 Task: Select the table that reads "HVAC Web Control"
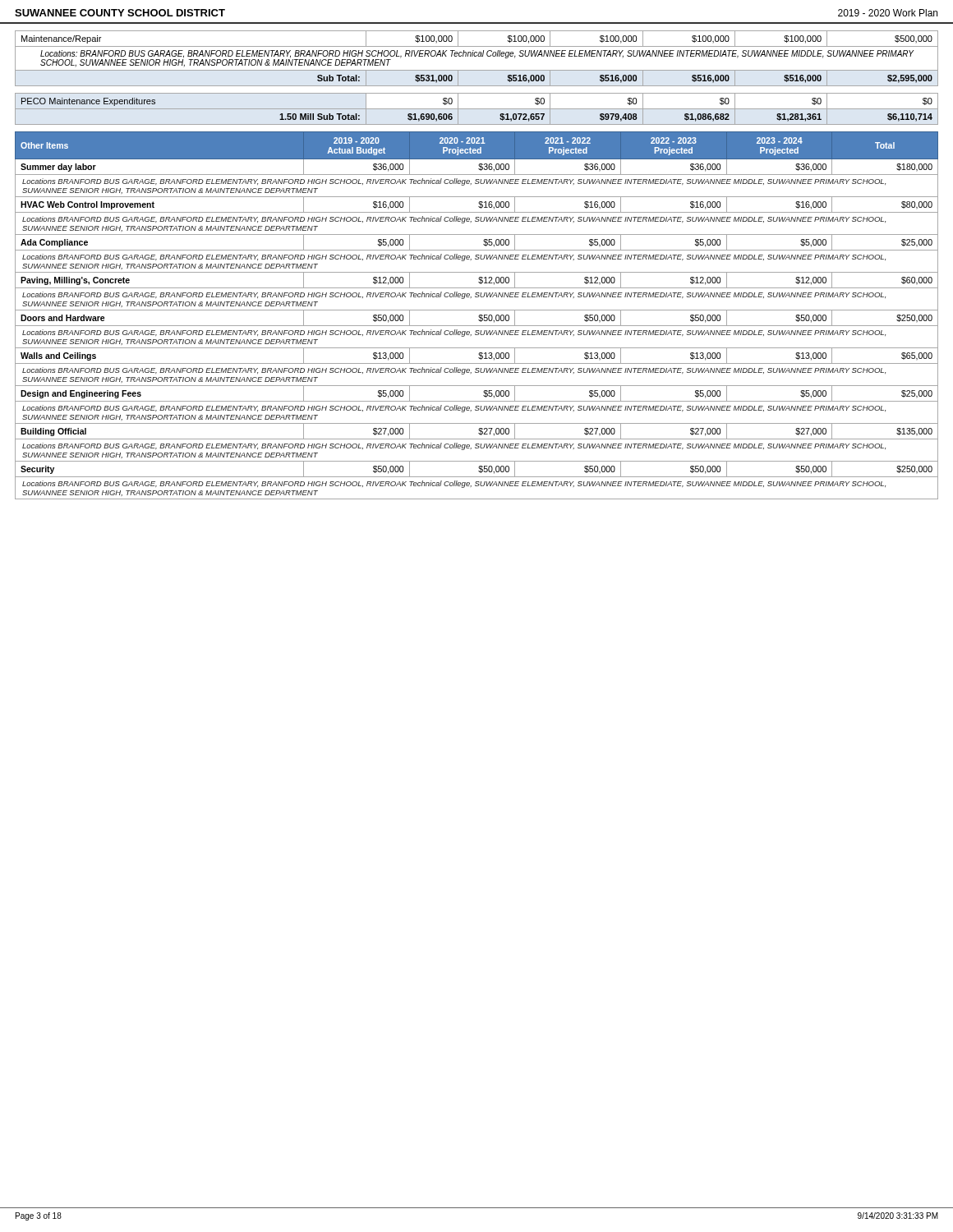(x=476, y=315)
